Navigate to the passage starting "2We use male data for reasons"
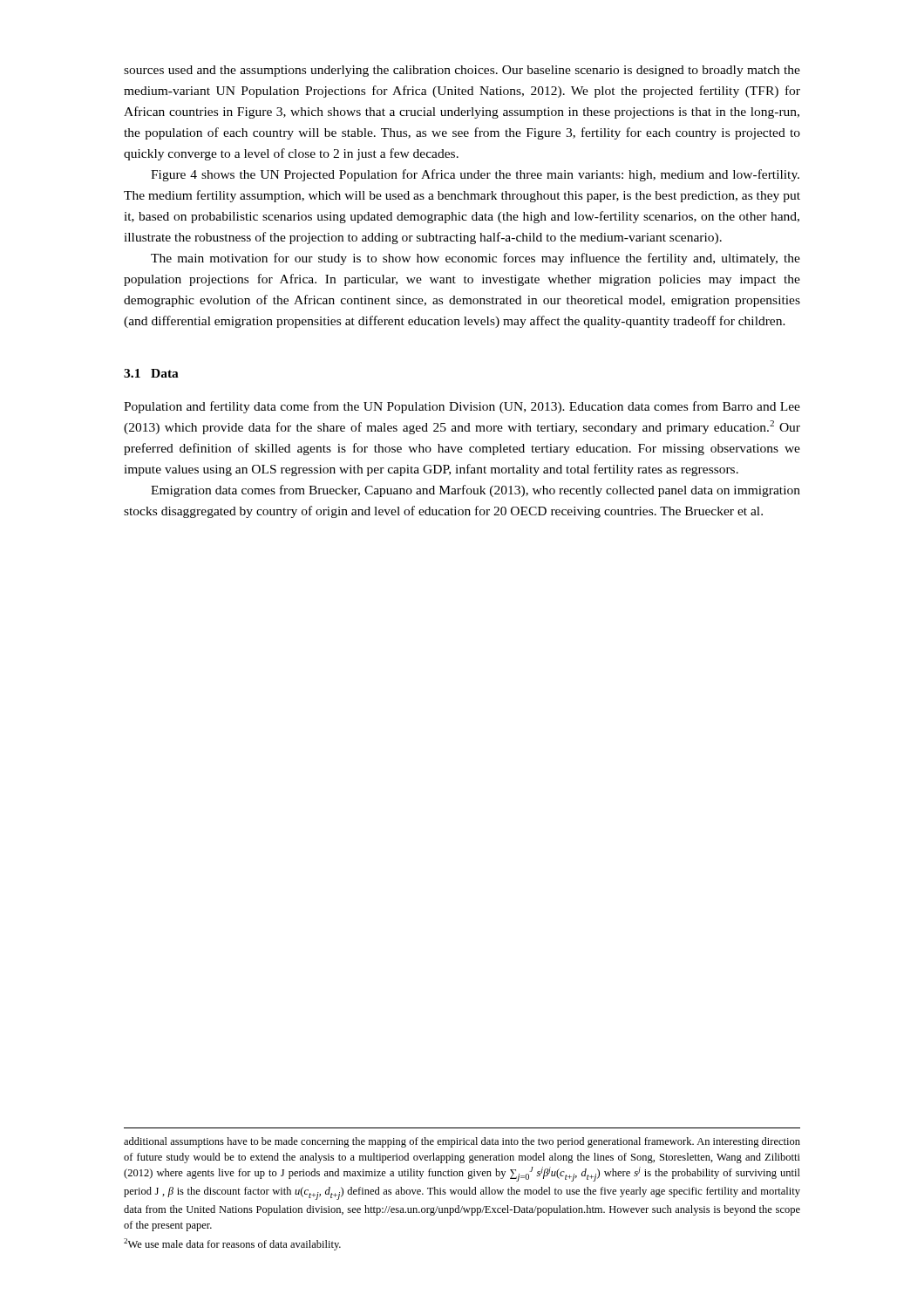 point(232,1244)
